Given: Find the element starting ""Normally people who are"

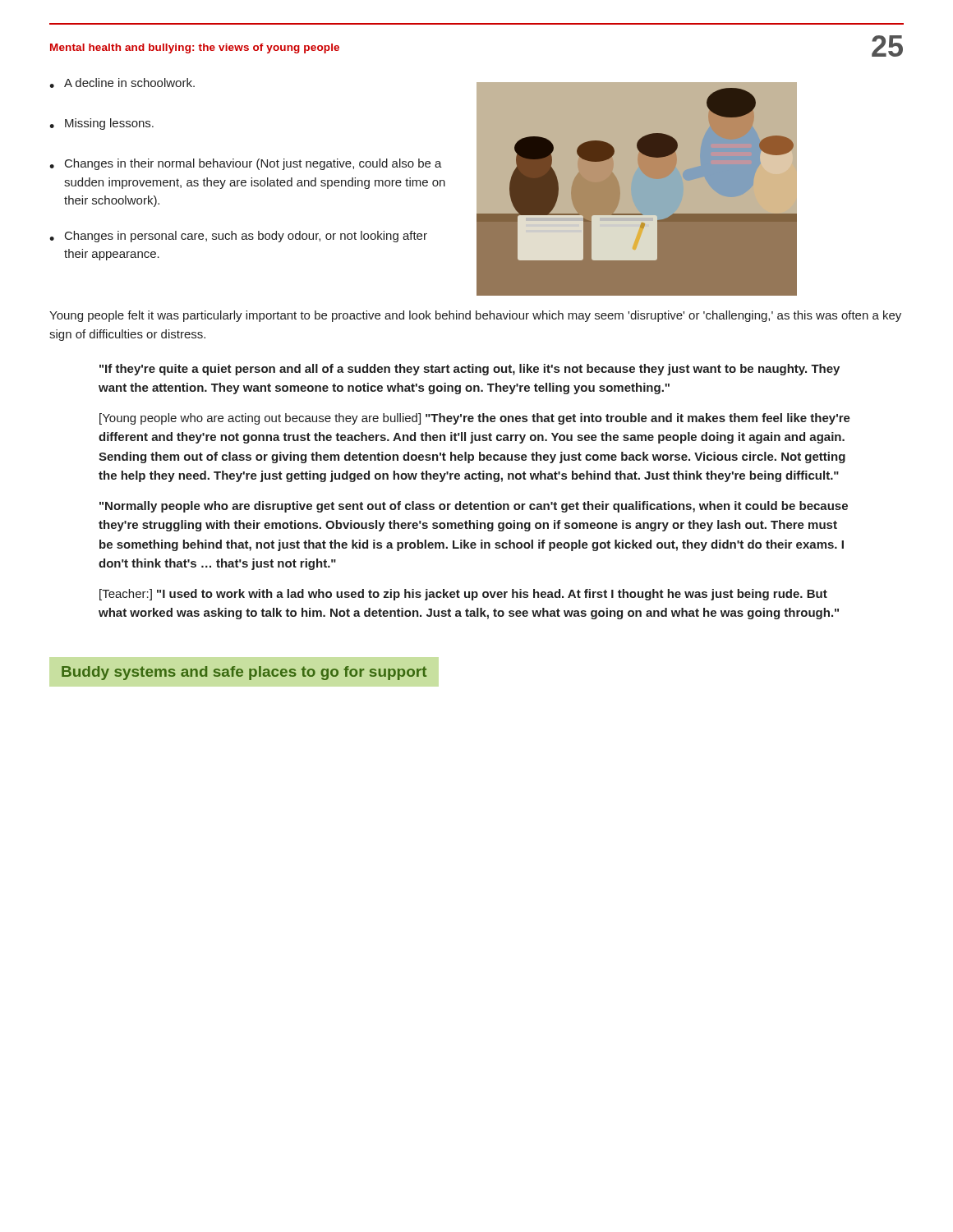Looking at the screenshot, I should 473,534.
